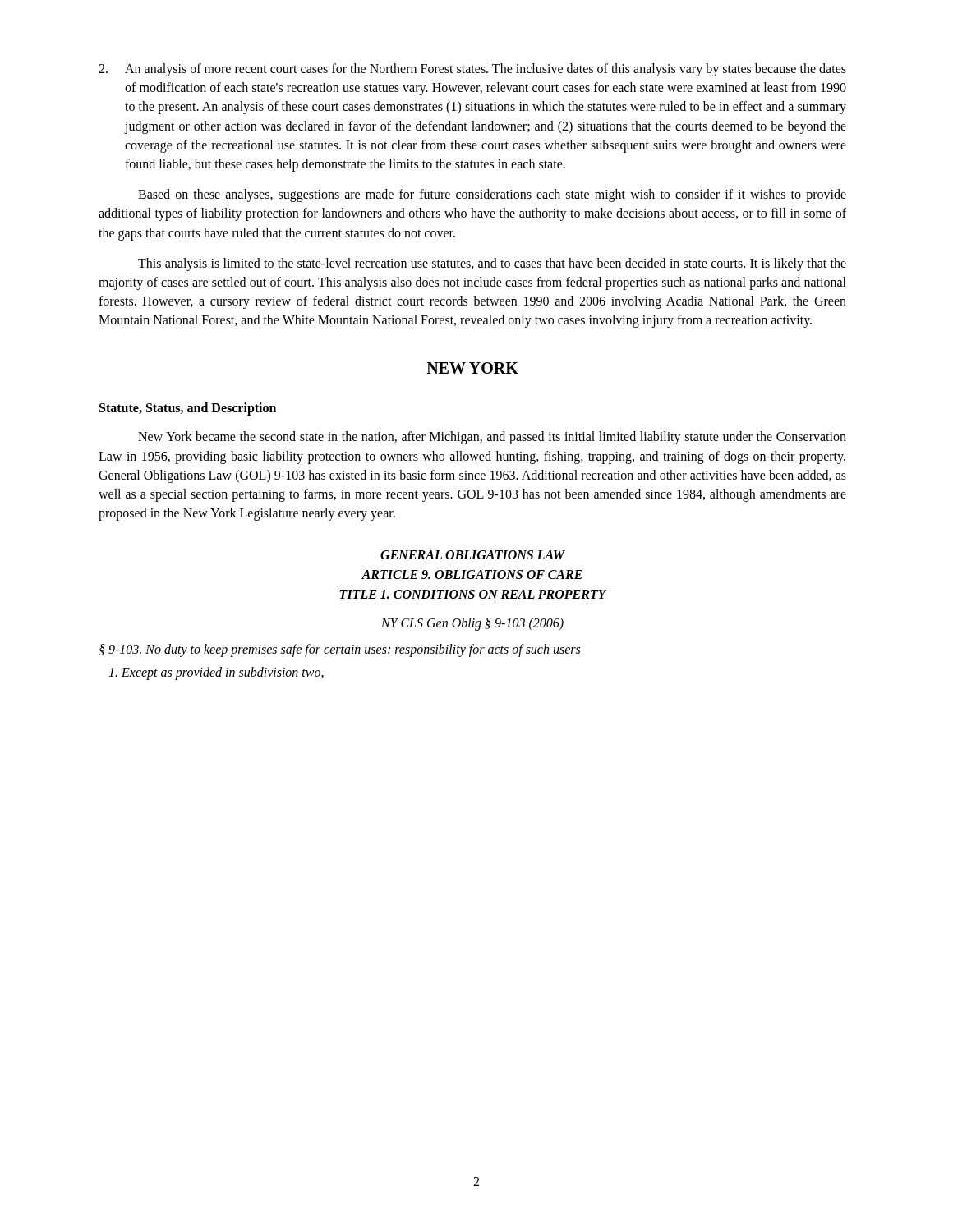Select the text block that reads "§ 9-103. No duty to keep premises"
The image size is (953, 1232).
coord(340,650)
